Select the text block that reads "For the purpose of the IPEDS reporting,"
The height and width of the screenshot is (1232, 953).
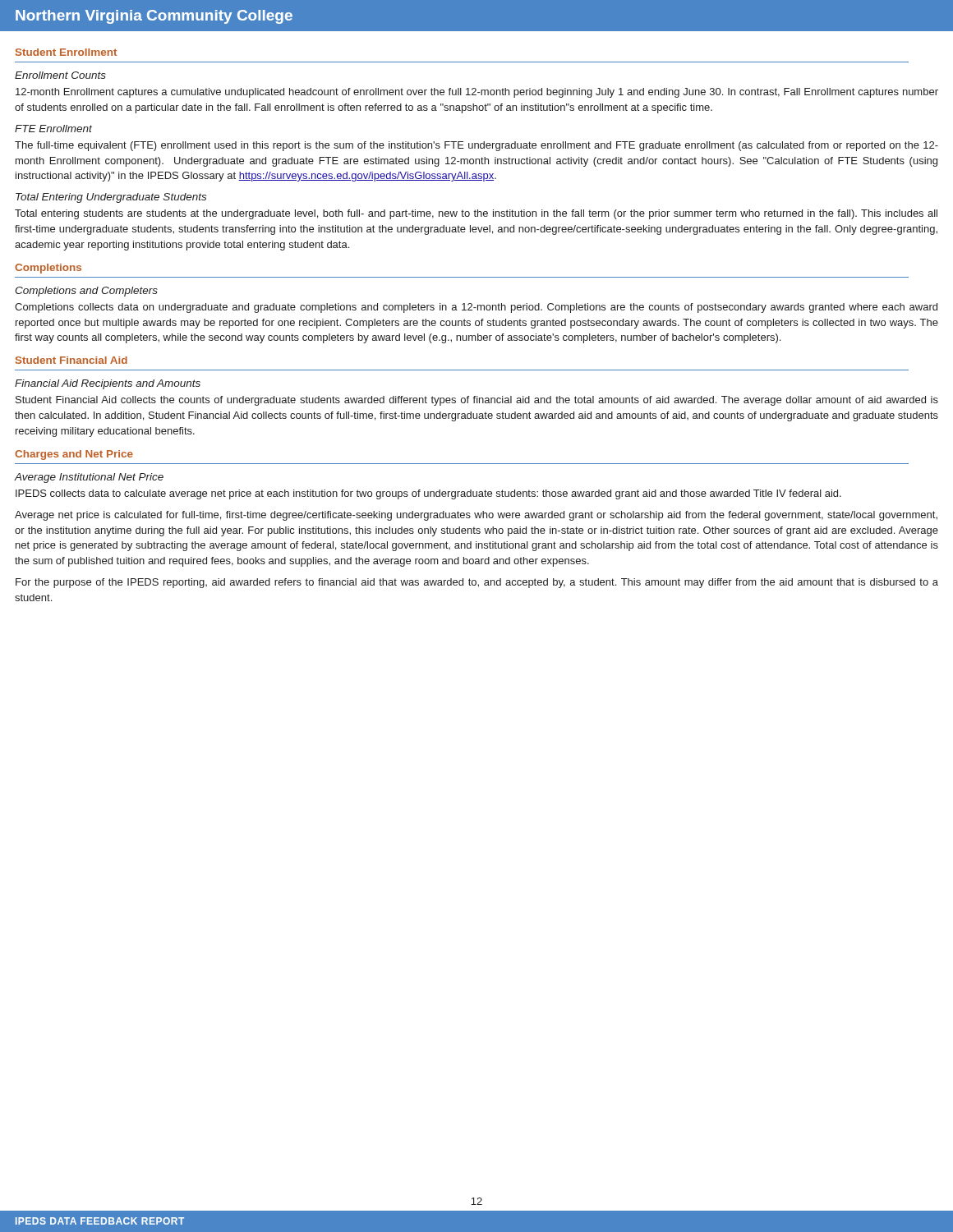(476, 590)
